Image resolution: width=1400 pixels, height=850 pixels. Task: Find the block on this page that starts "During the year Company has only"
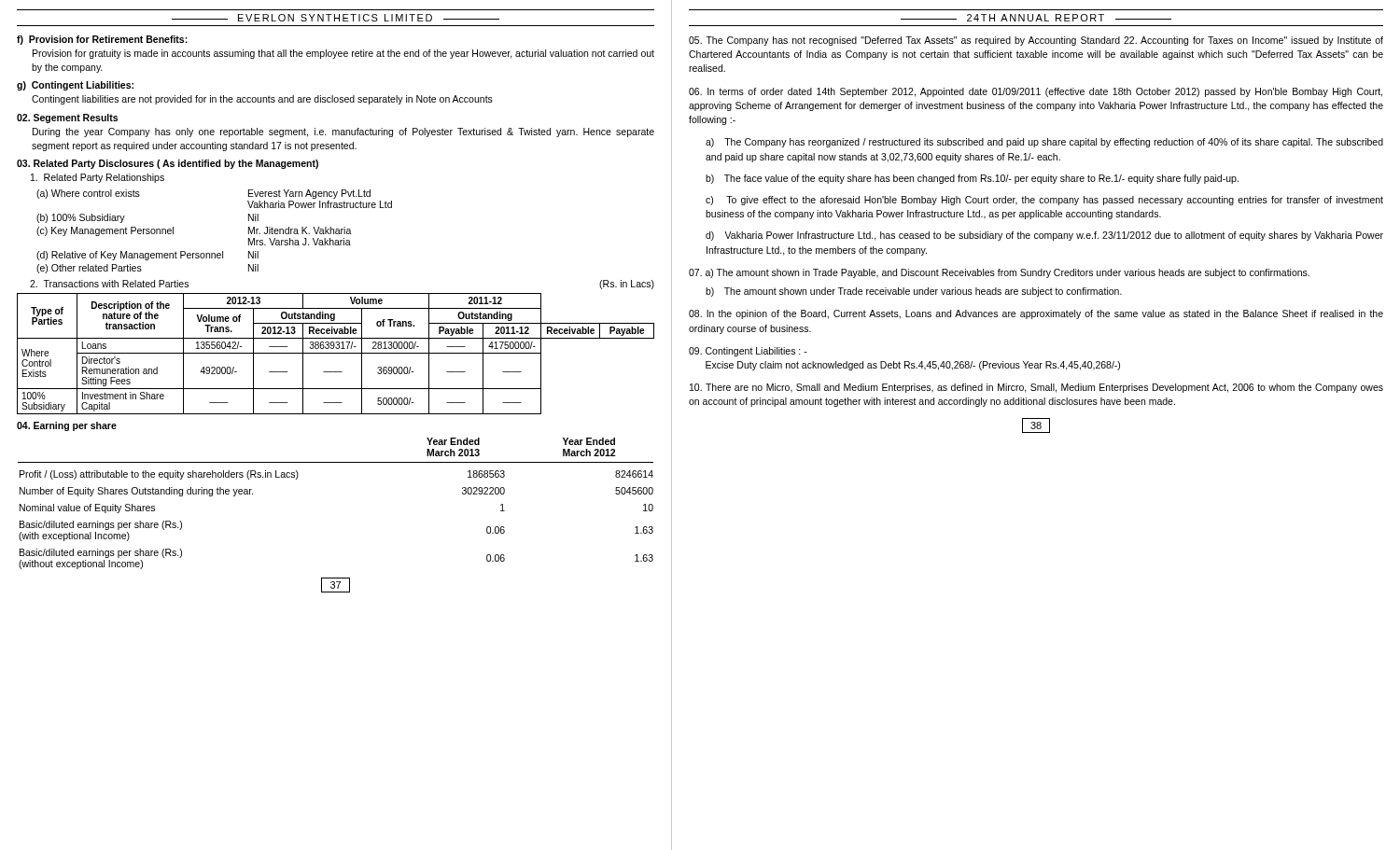[x=343, y=138]
